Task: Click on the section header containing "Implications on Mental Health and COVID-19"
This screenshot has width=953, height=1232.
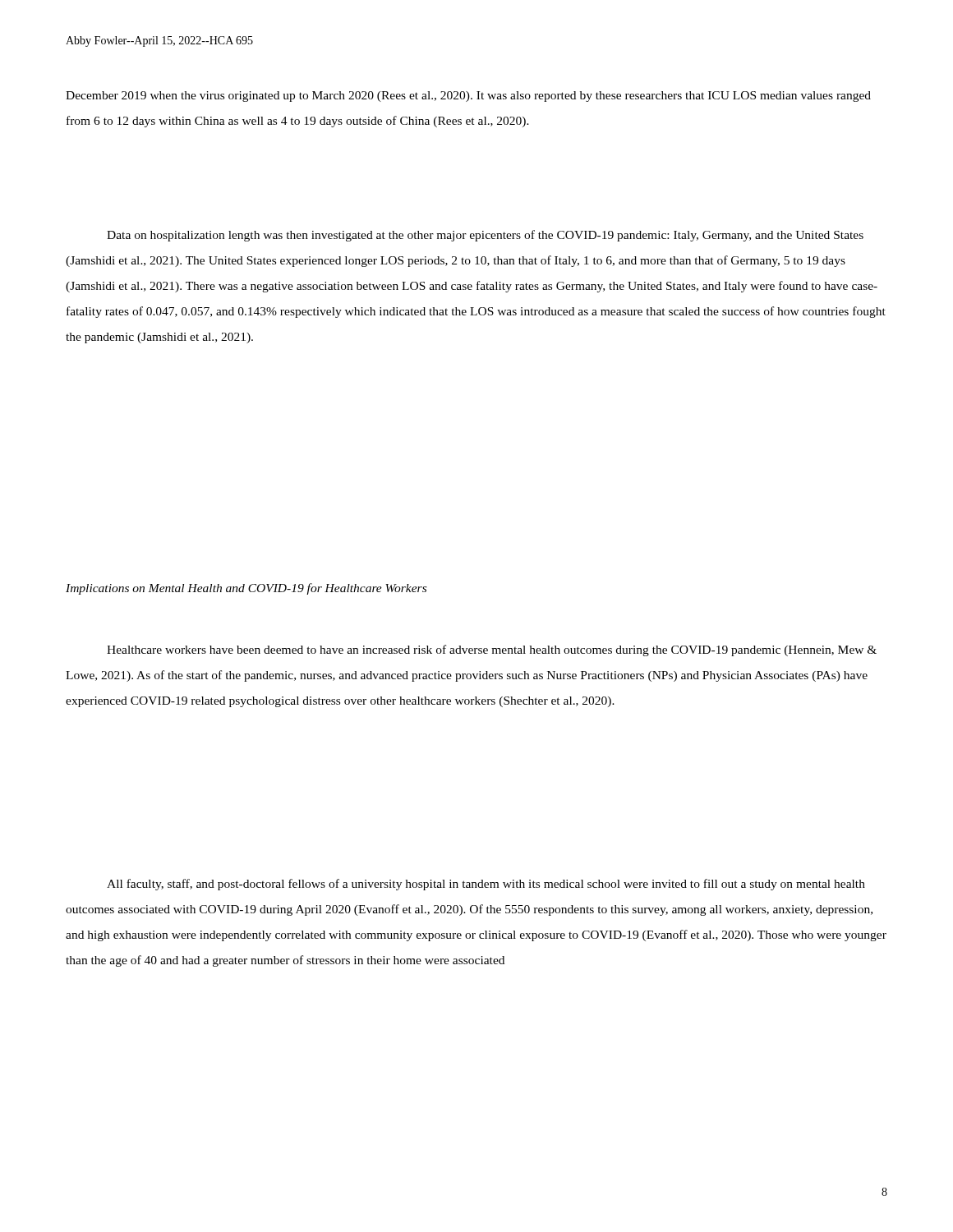Action: click(x=246, y=589)
